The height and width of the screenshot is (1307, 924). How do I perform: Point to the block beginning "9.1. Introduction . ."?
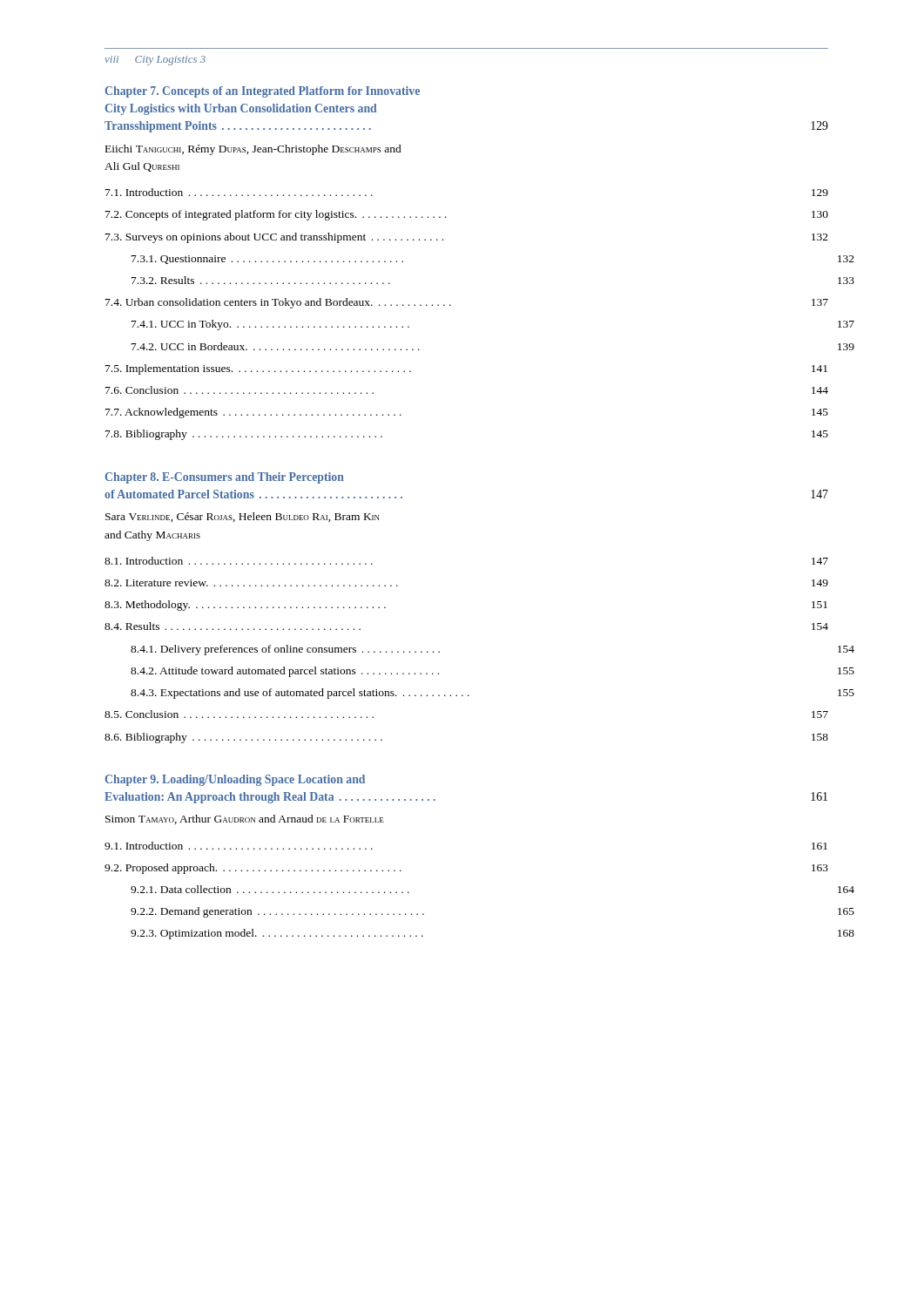tap(142, 846)
